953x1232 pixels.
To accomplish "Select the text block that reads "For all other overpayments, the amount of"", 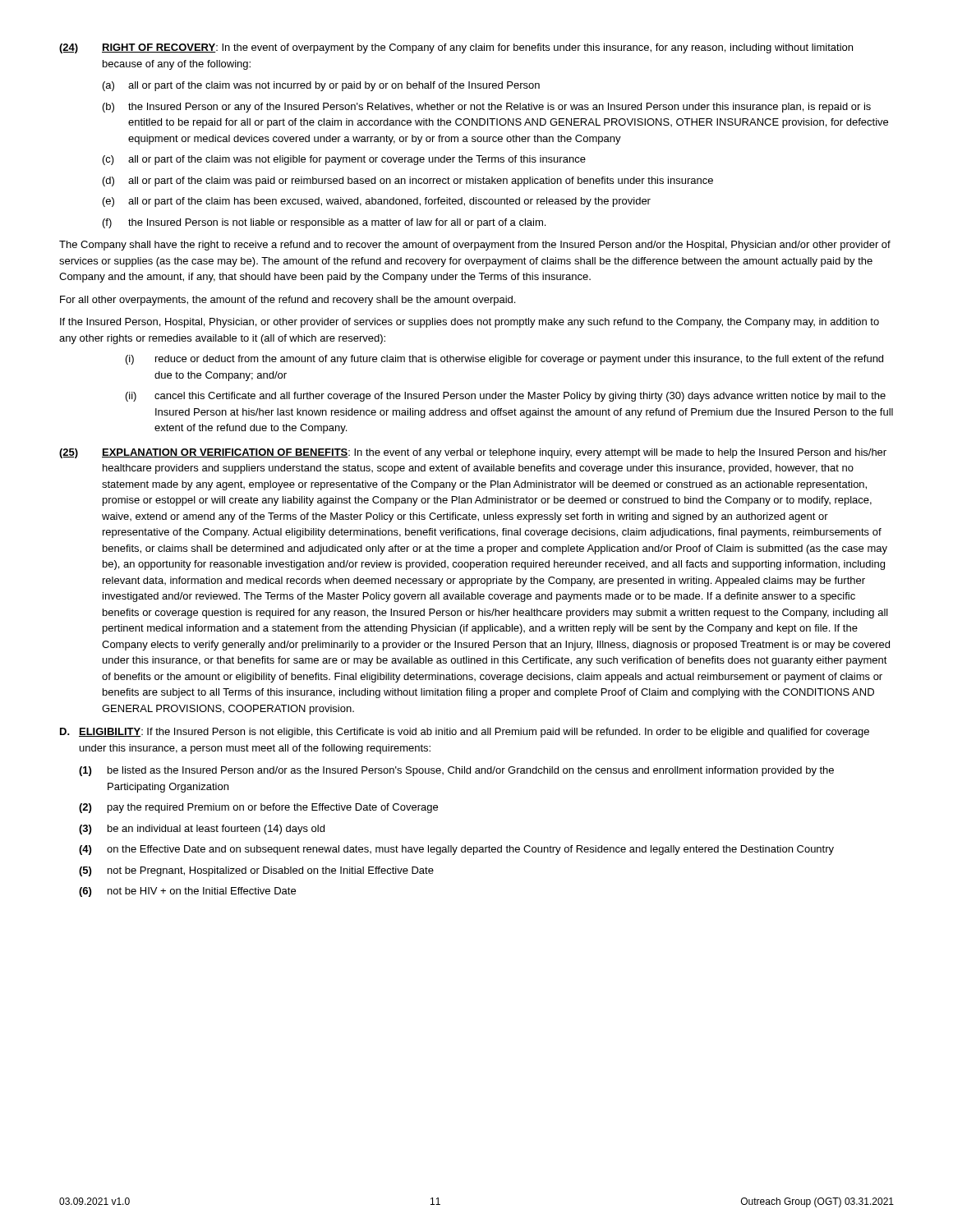I will point(288,299).
